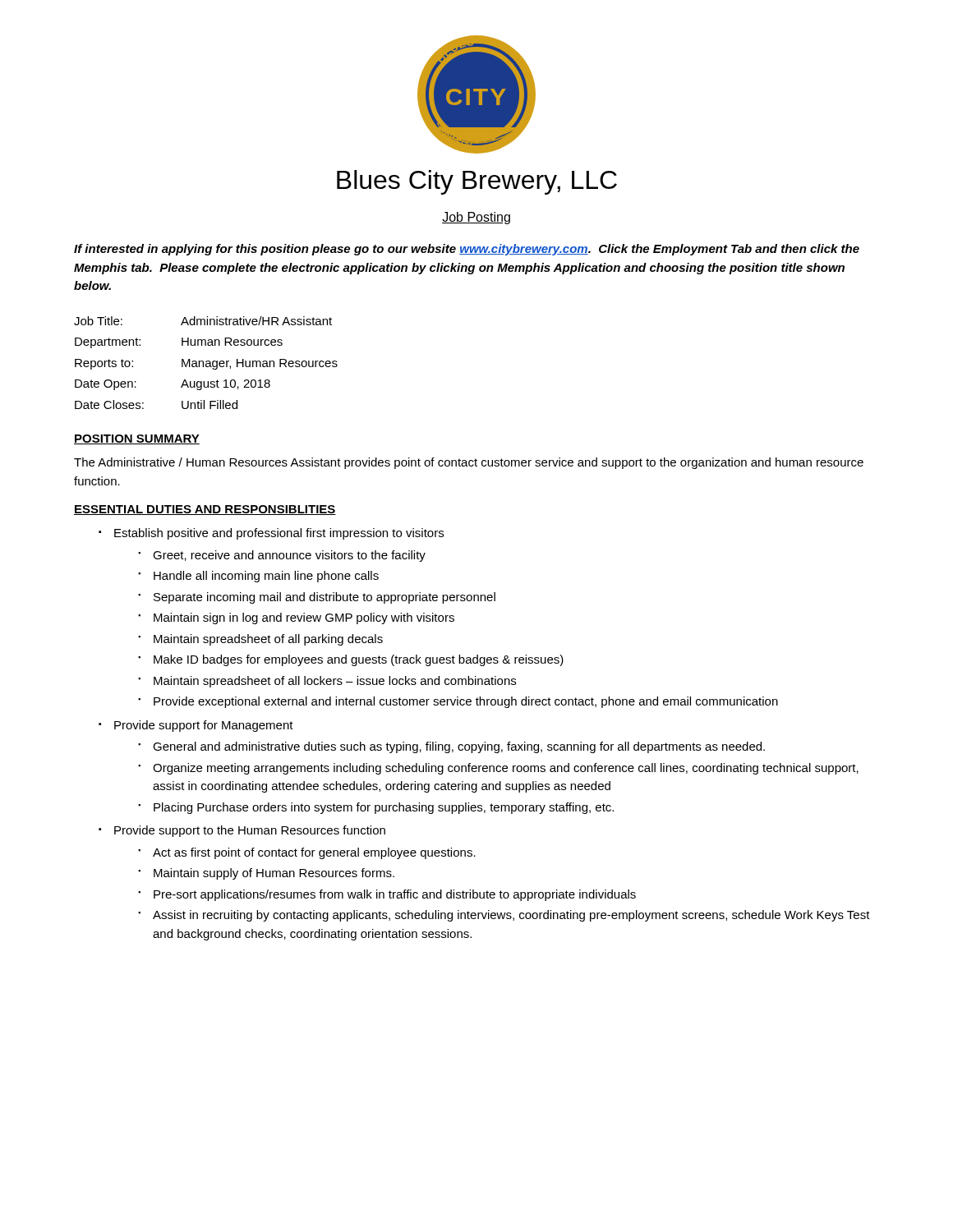This screenshot has height=1232, width=953.
Task: Locate the text "Maintain supply of Human Resources forms."
Action: pyautogui.click(x=274, y=873)
